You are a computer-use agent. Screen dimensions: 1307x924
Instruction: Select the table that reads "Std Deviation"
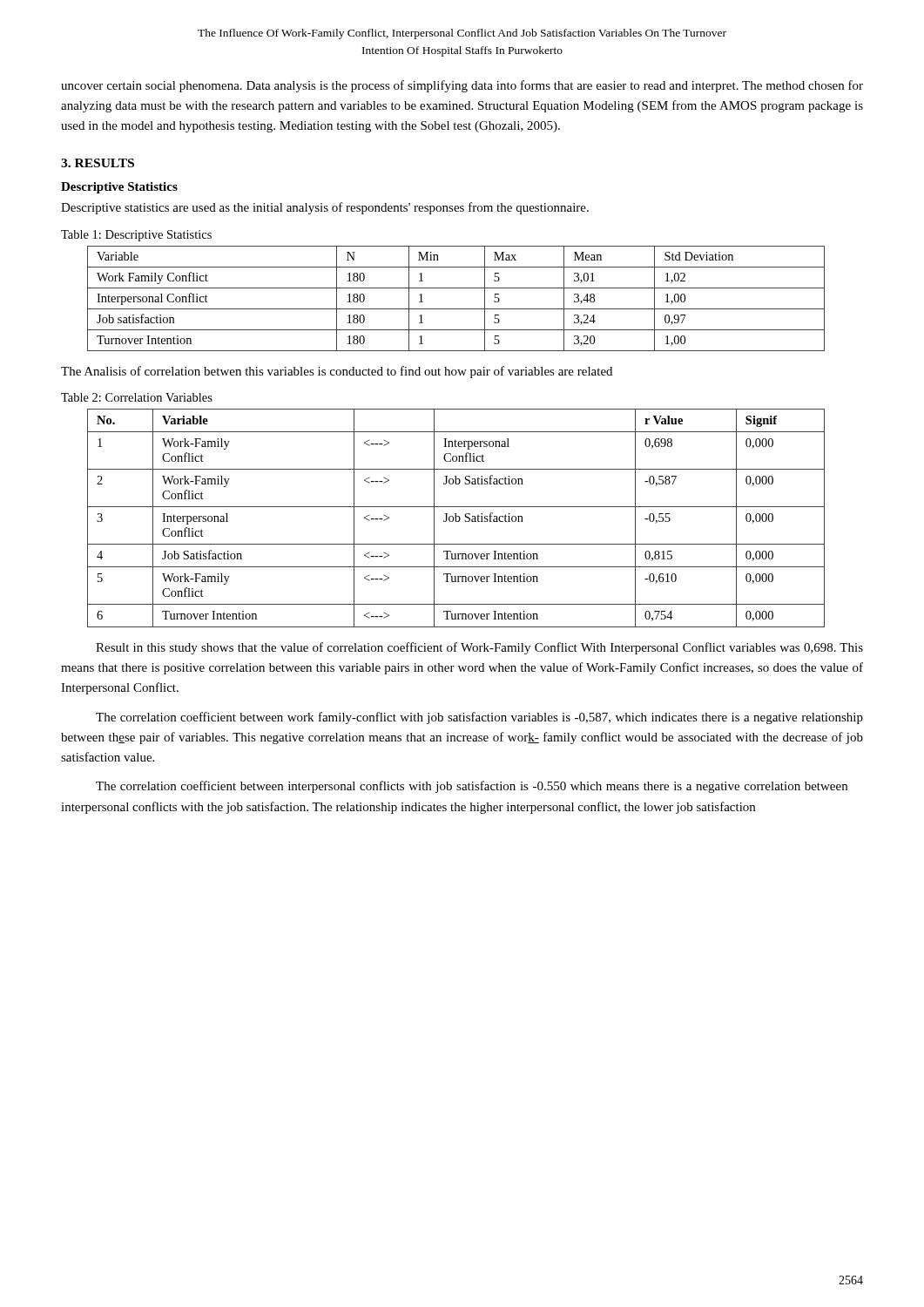point(462,298)
